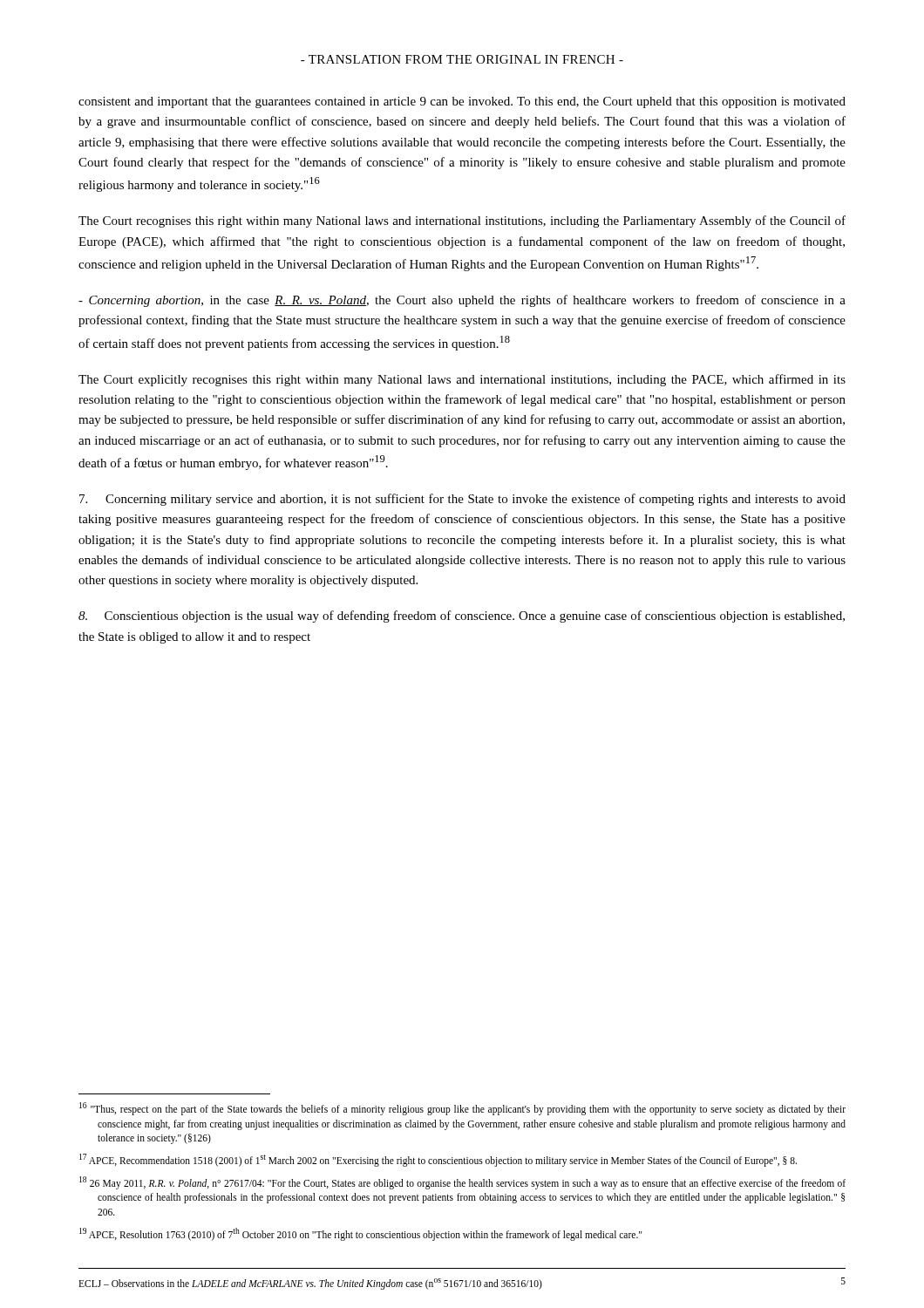Find the footnote that says "18 26 May 2011, R.R. v. Poland,"
The height and width of the screenshot is (1308, 924).
click(462, 1196)
